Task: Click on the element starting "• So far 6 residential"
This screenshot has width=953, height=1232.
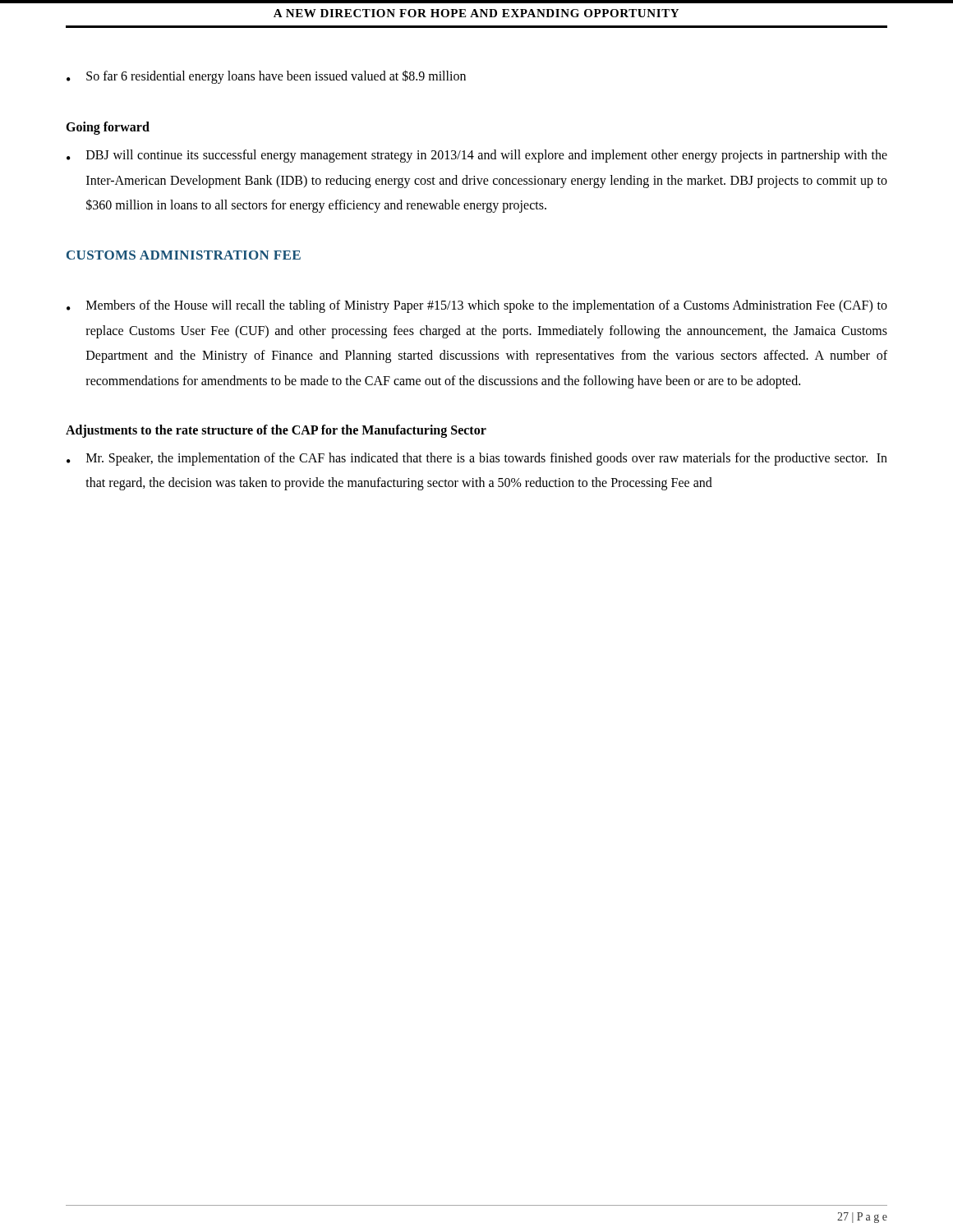Action: pyautogui.click(x=476, y=79)
